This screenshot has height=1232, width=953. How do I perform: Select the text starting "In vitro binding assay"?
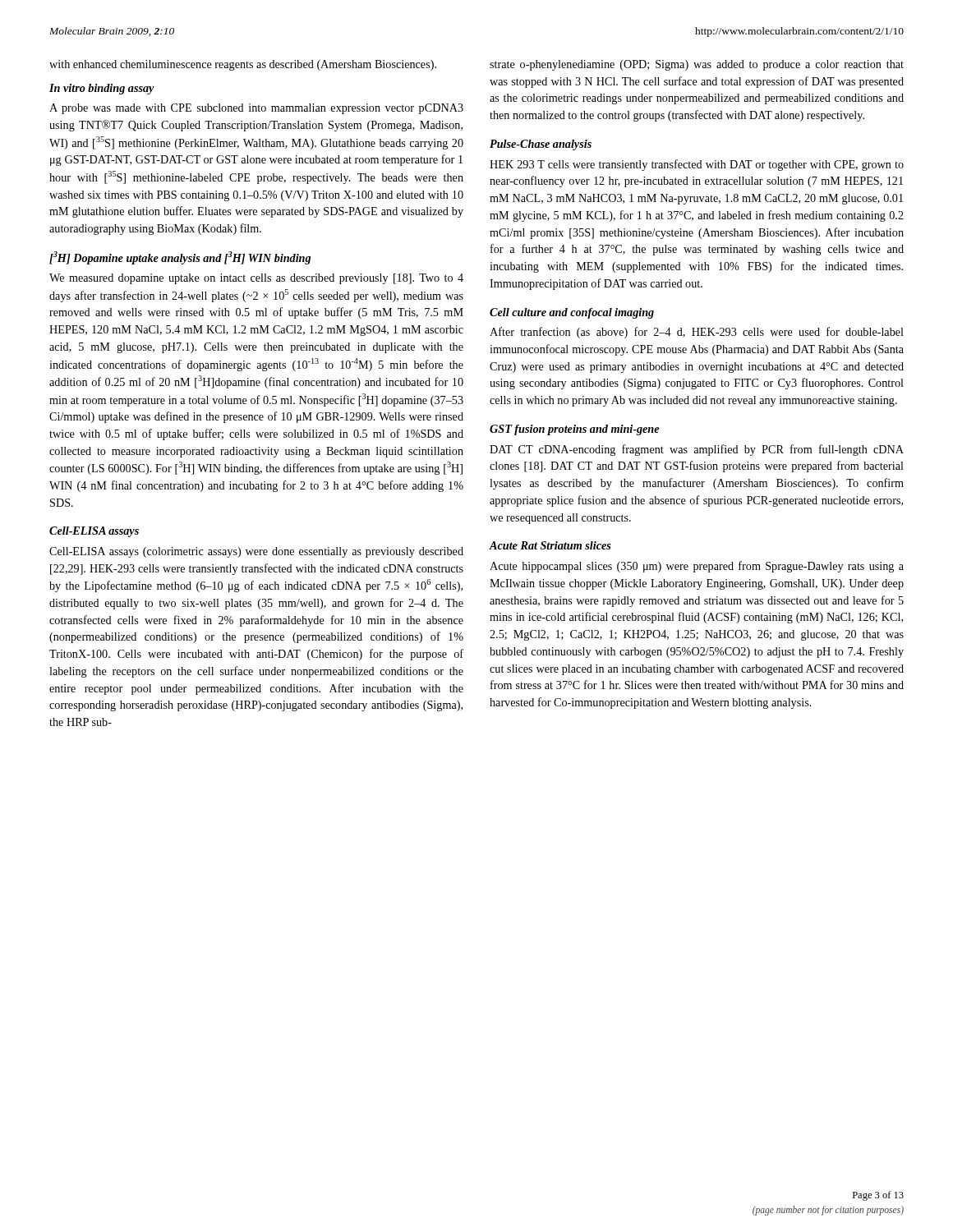click(102, 88)
